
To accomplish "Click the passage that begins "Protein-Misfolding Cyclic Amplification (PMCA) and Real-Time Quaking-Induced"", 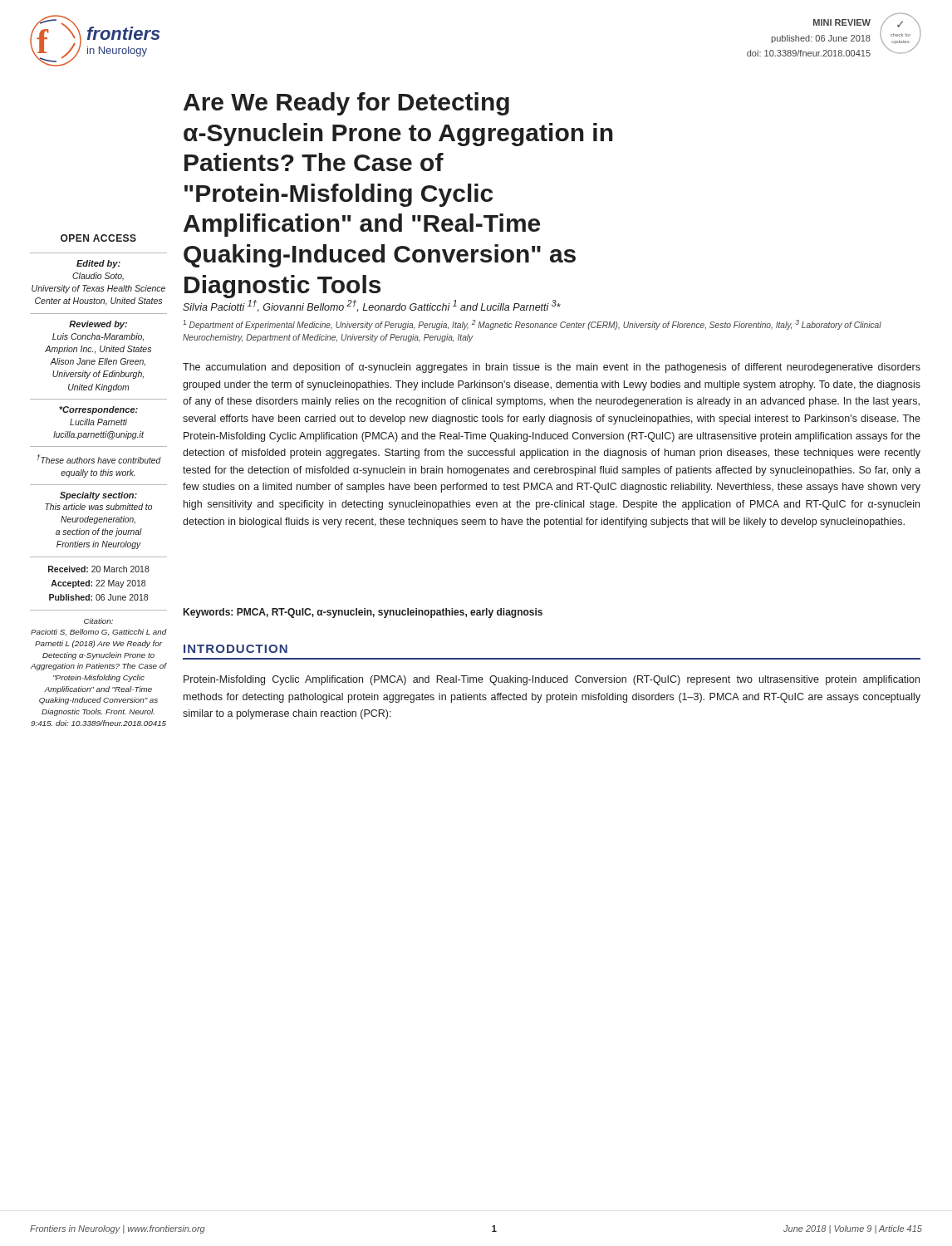I will click(552, 697).
